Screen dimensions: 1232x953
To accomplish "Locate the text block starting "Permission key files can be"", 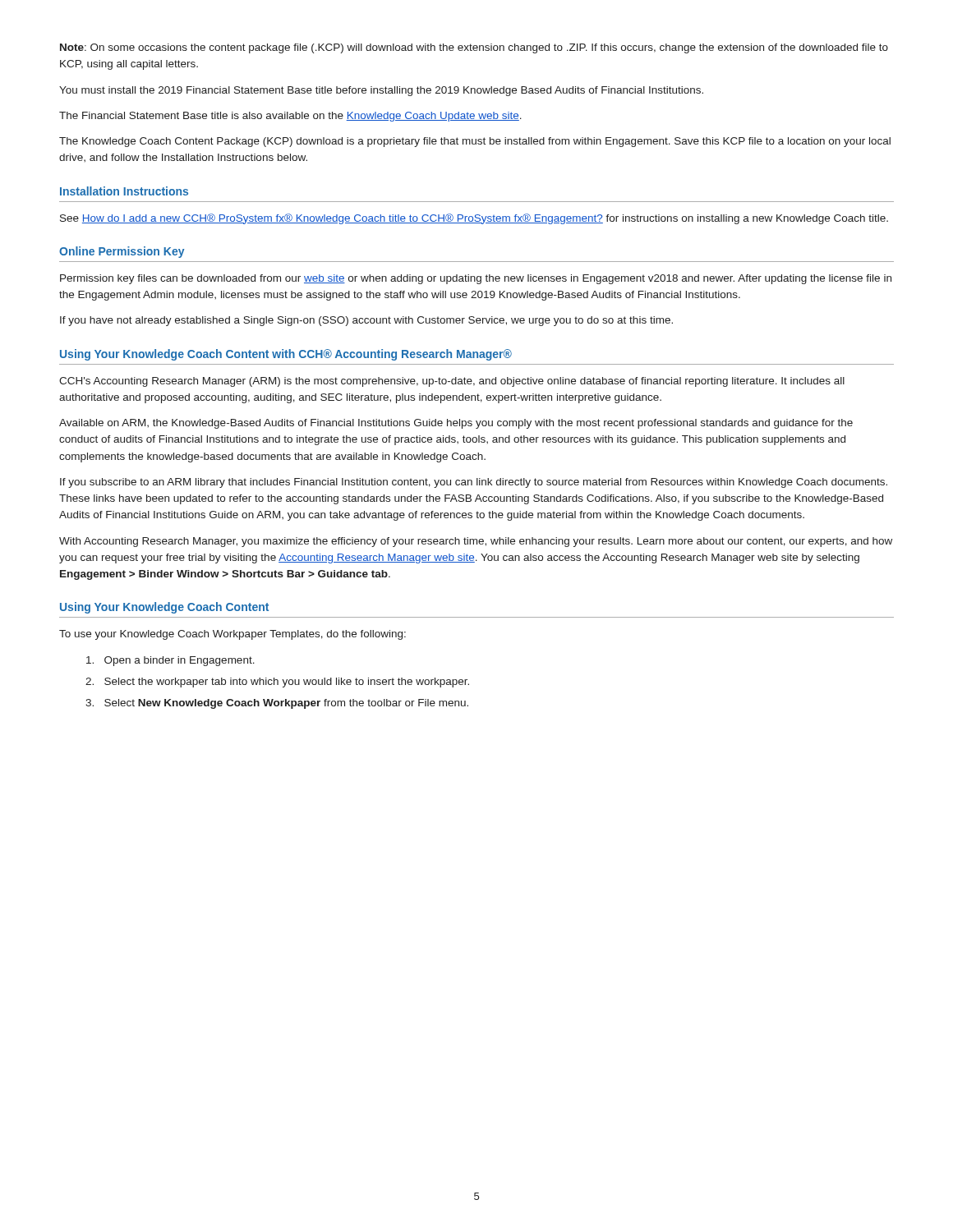I will tap(476, 286).
